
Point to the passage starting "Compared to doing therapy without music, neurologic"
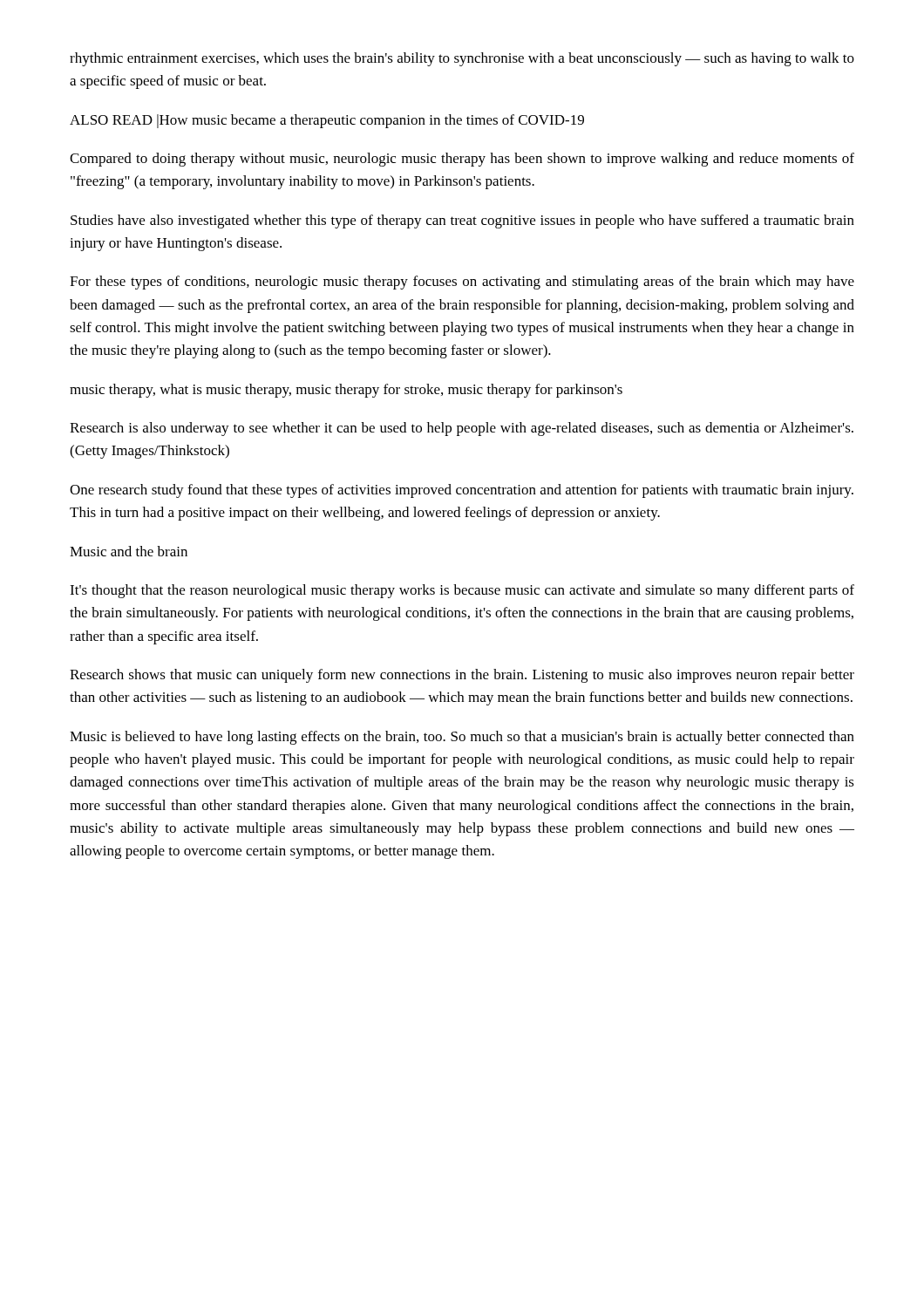coord(462,170)
